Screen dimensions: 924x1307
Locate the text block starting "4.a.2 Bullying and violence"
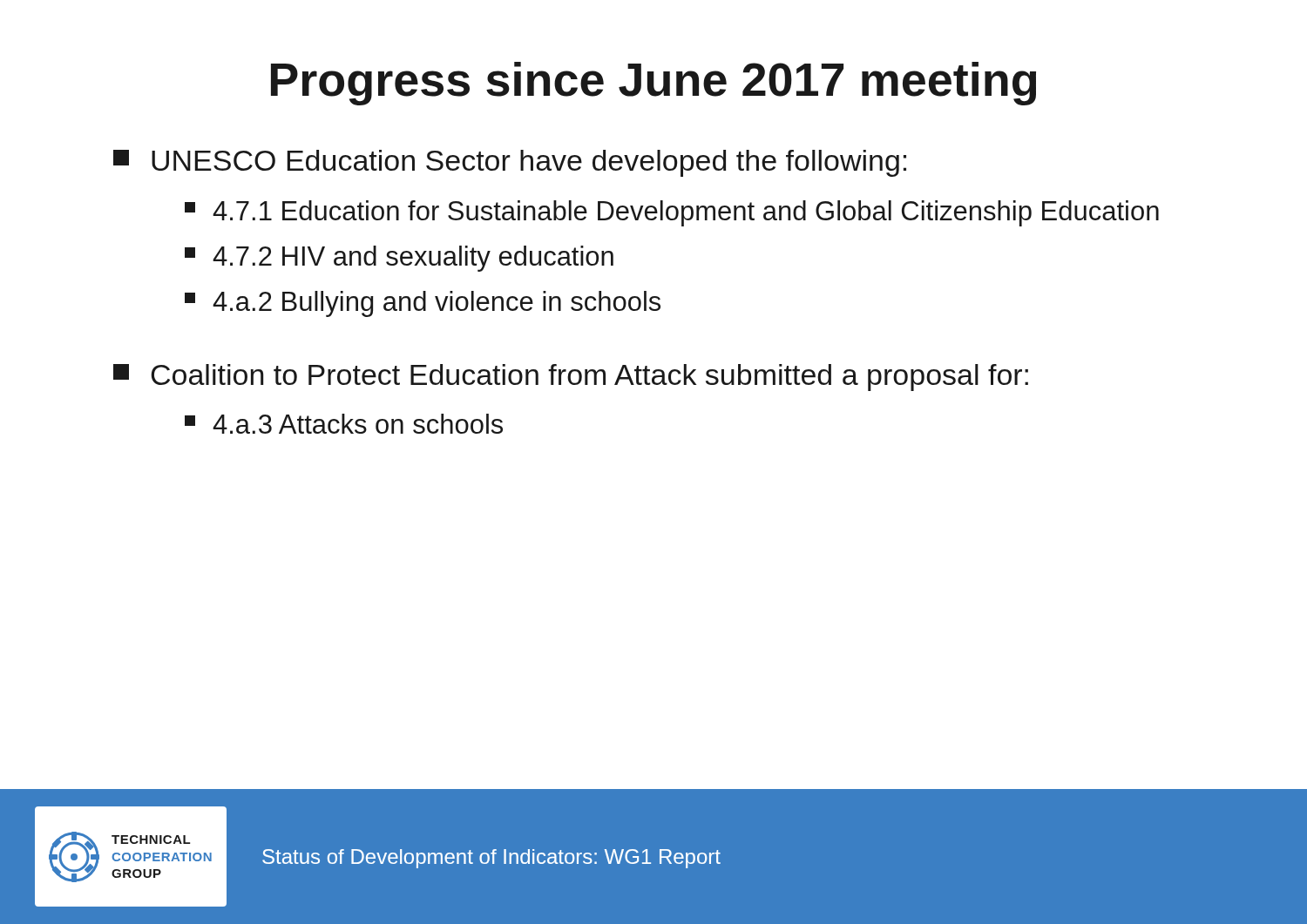pos(423,304)
